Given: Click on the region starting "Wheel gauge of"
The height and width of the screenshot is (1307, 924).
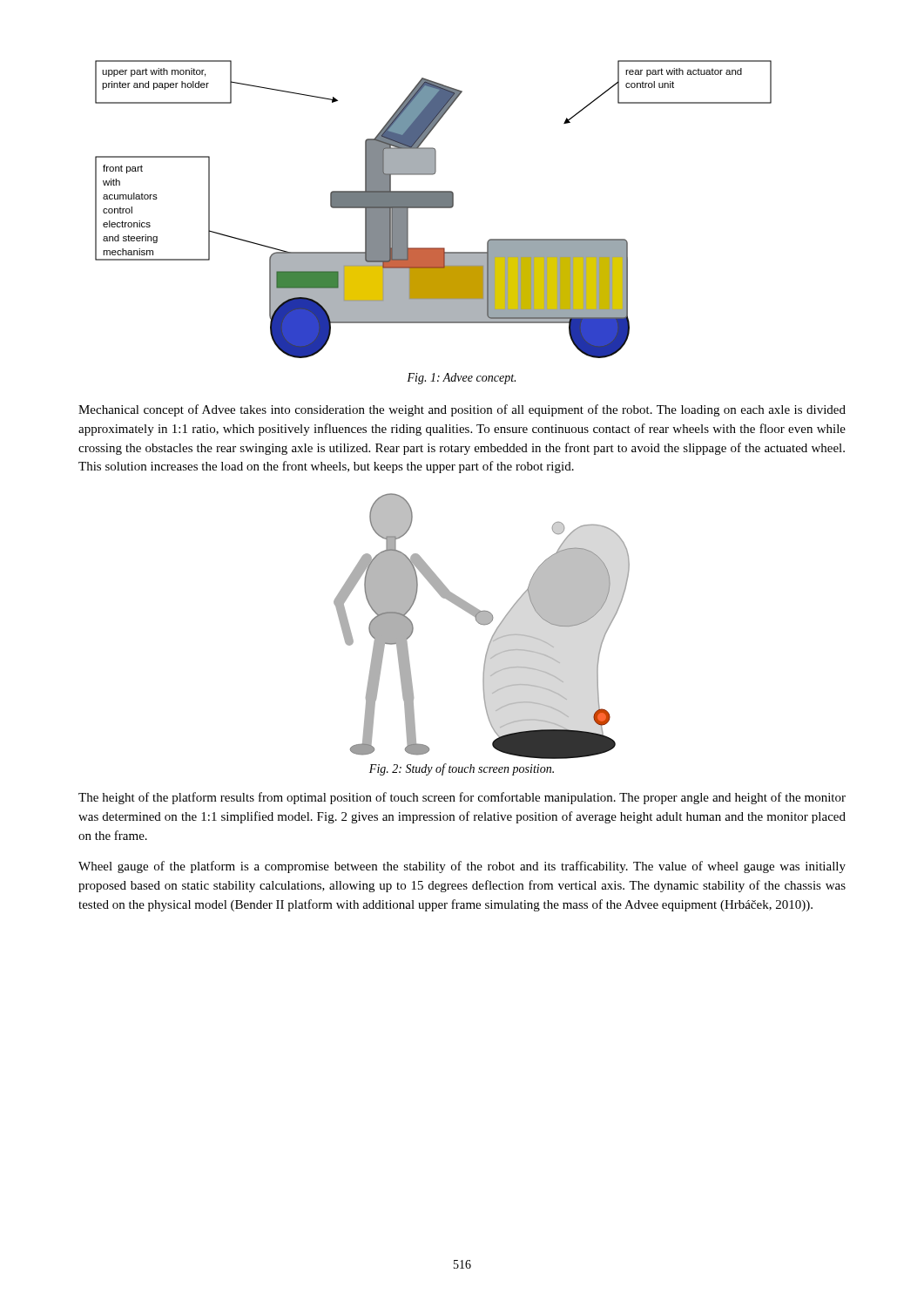Looking at the screenshot, I should [462, 885].
